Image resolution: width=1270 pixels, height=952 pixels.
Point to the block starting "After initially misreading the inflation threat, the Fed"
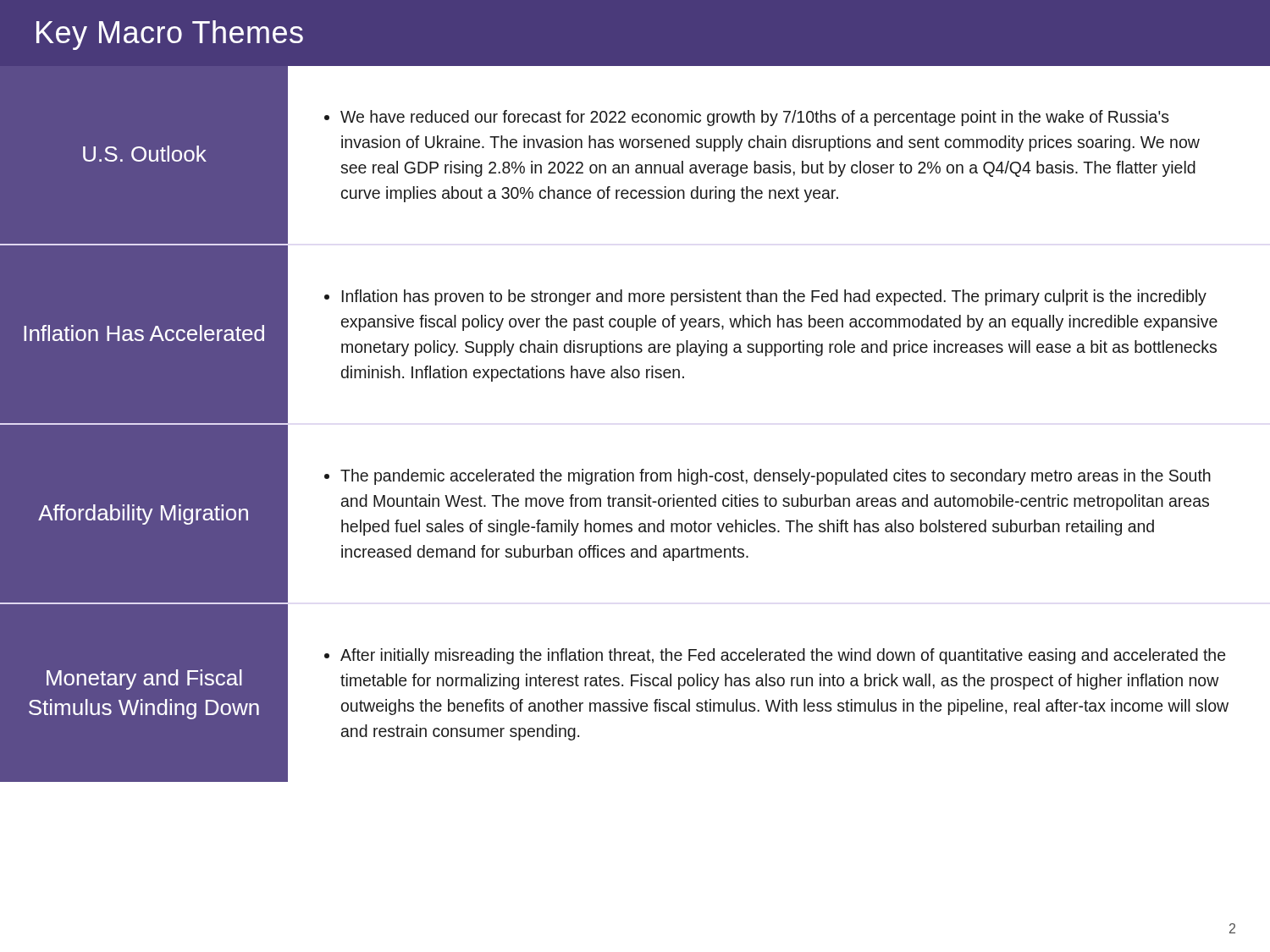pos(784,693)
